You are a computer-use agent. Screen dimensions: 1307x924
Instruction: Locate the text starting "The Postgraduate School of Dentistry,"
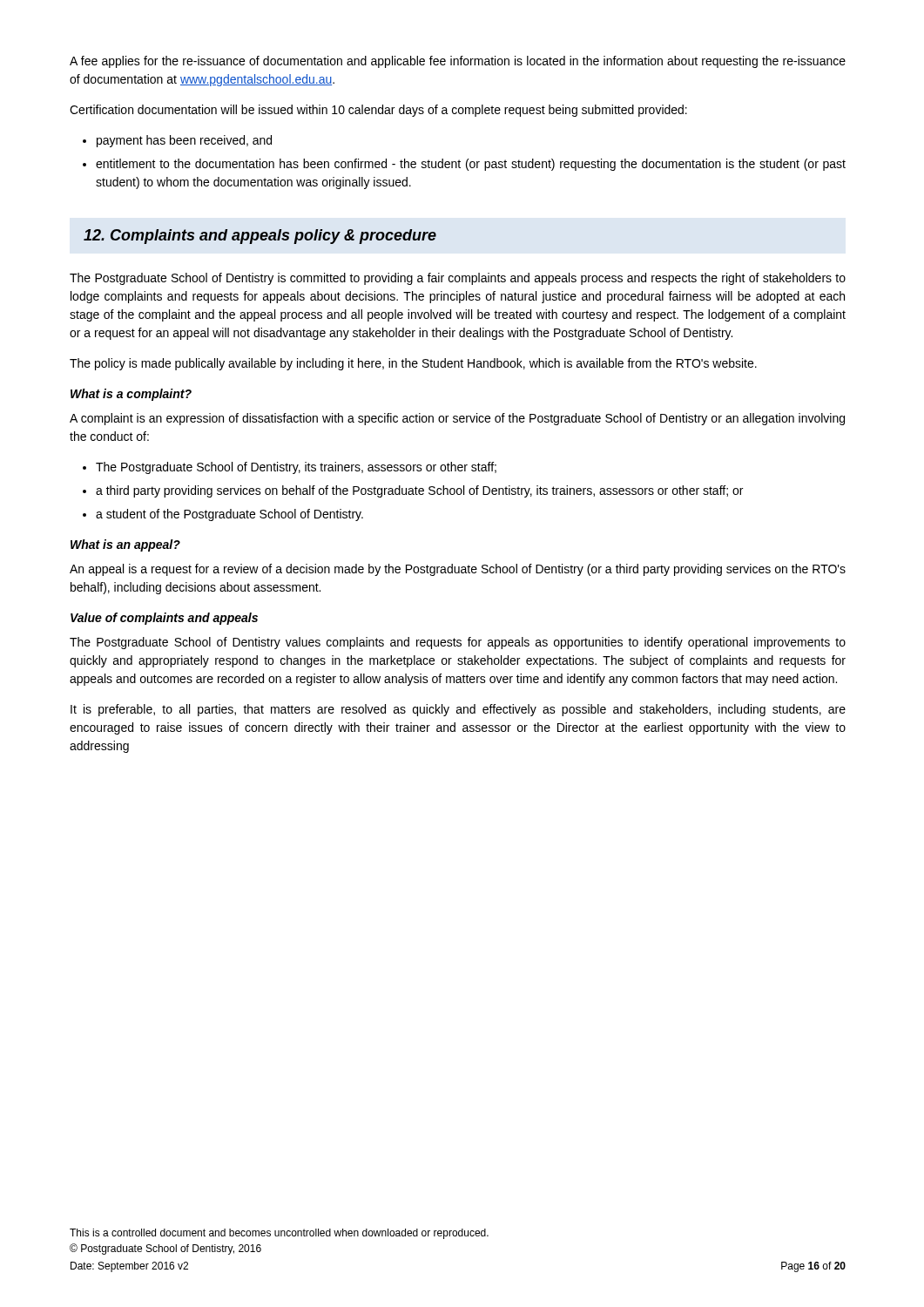tap(297, 467)
